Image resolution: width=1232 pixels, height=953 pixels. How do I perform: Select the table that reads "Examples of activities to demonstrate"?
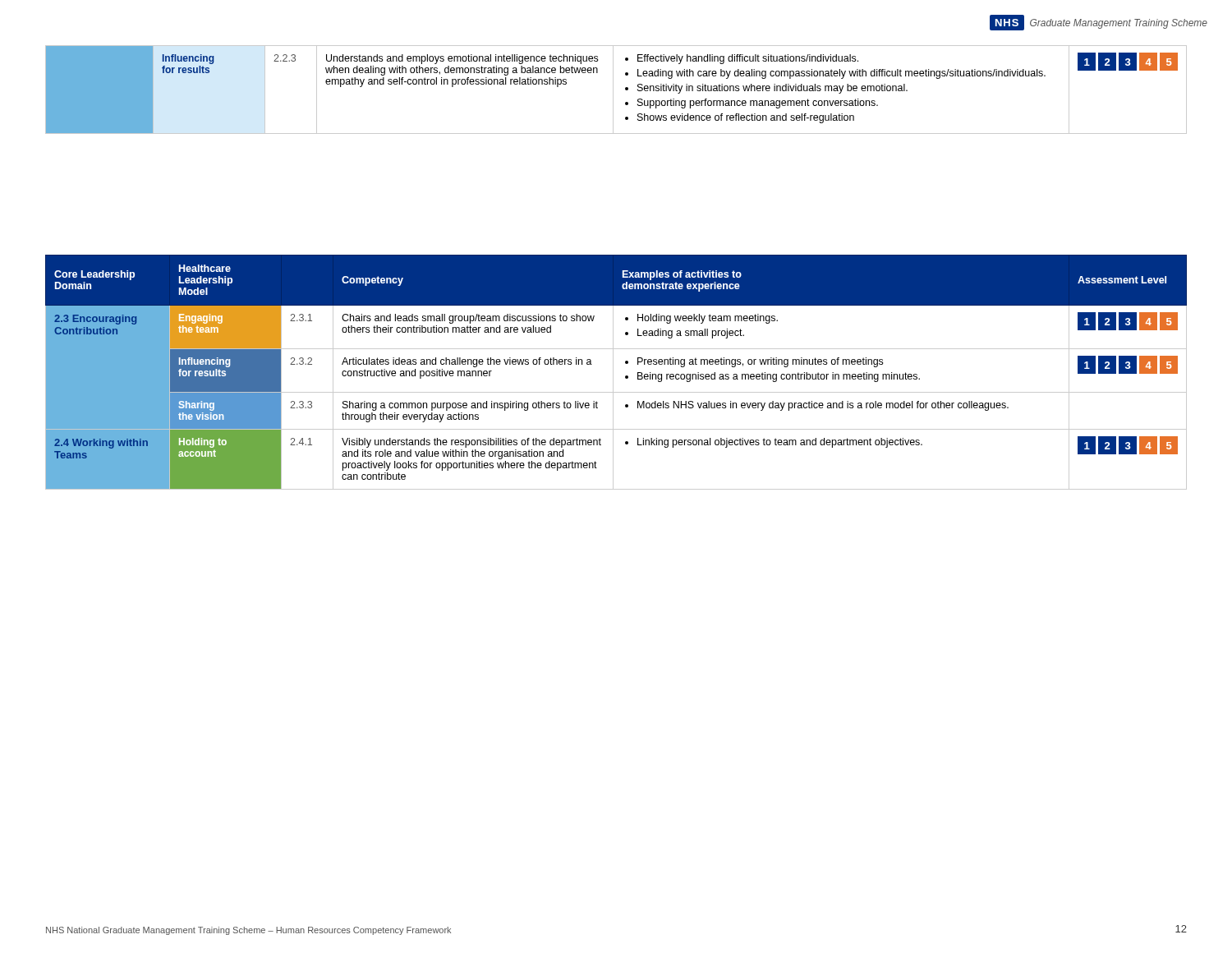[x=616, y=372]
